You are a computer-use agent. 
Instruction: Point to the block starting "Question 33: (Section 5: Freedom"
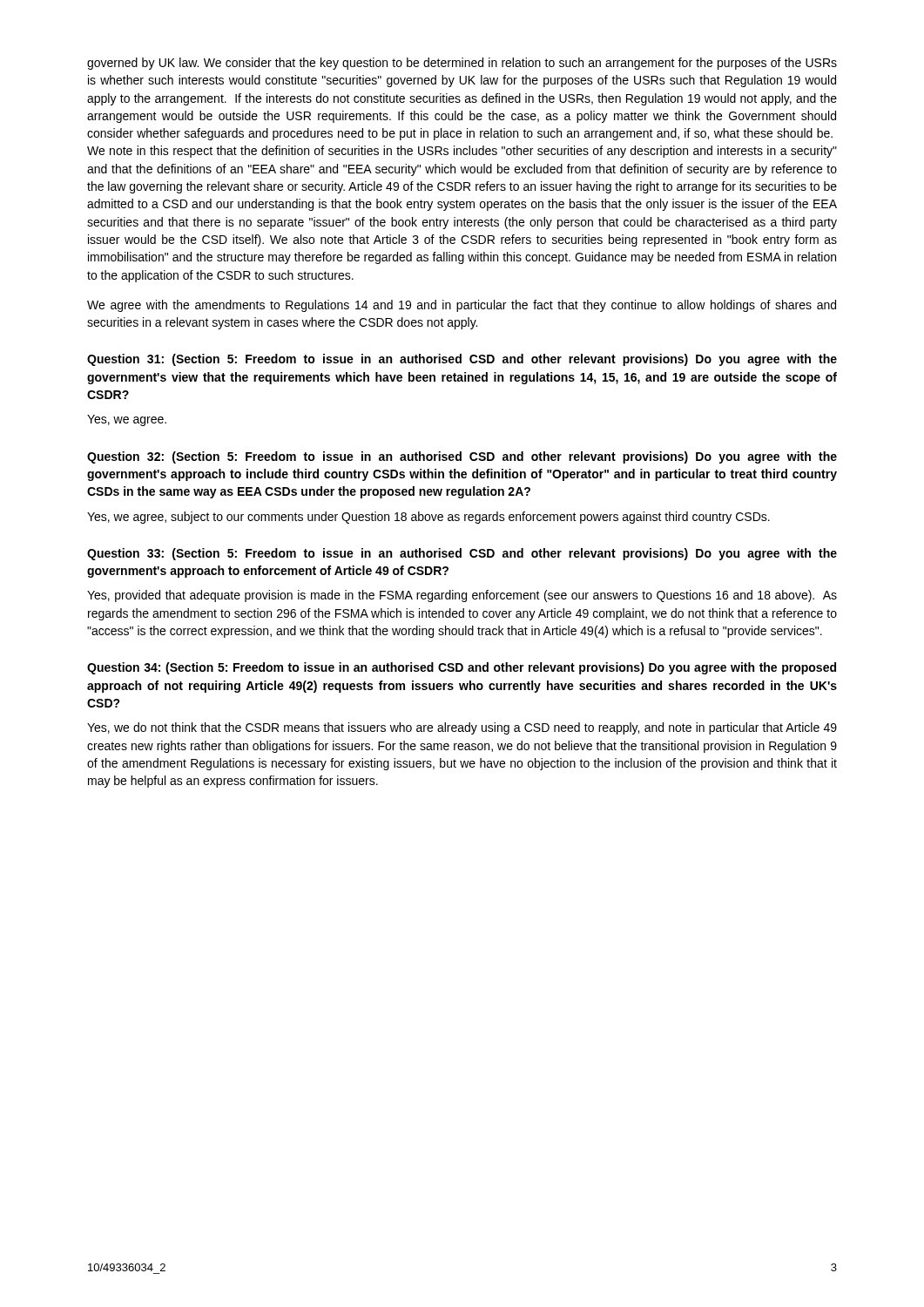(462, 562)
